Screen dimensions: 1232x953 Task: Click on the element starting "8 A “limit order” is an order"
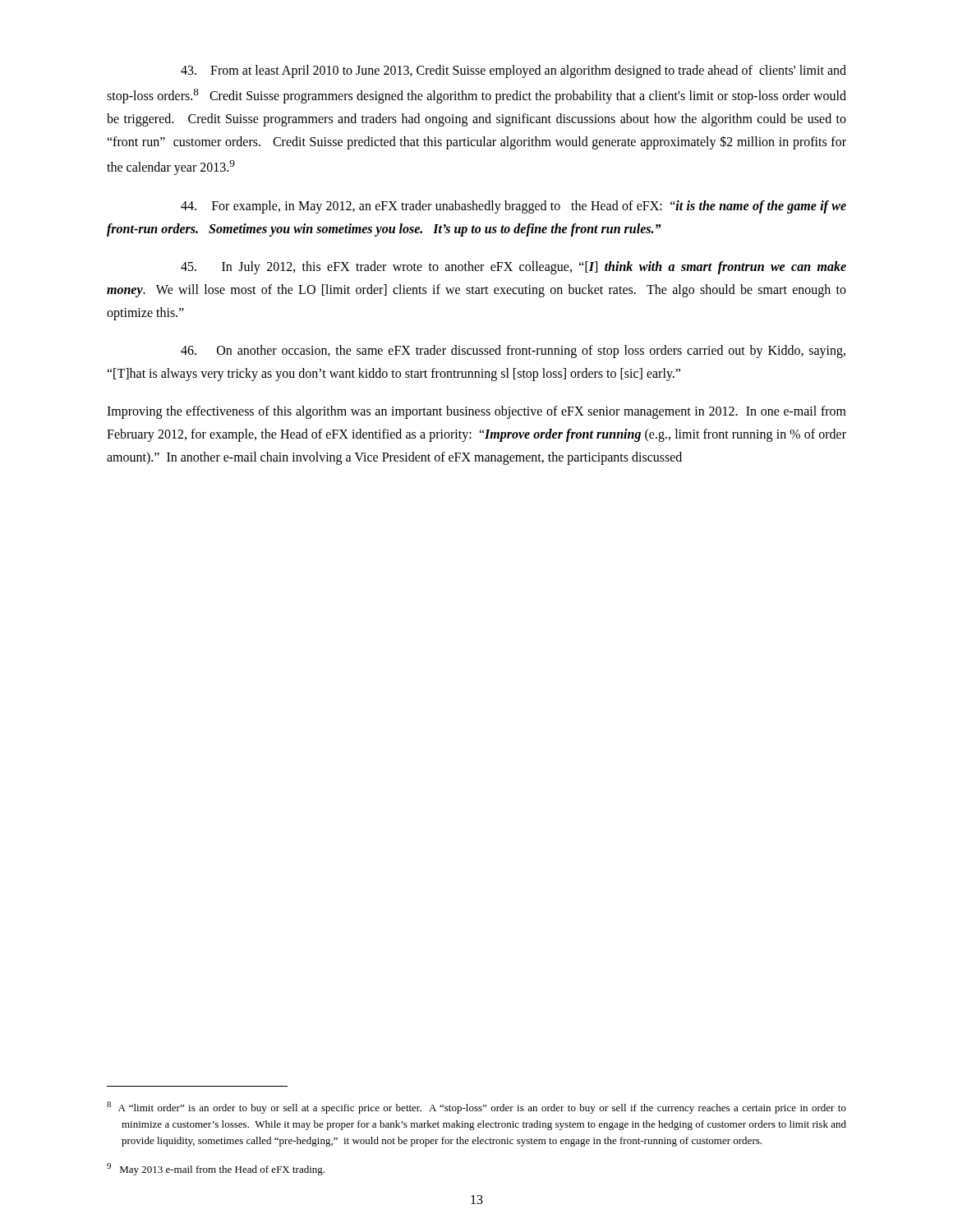pyautogui.click(x=476, y=1123)
